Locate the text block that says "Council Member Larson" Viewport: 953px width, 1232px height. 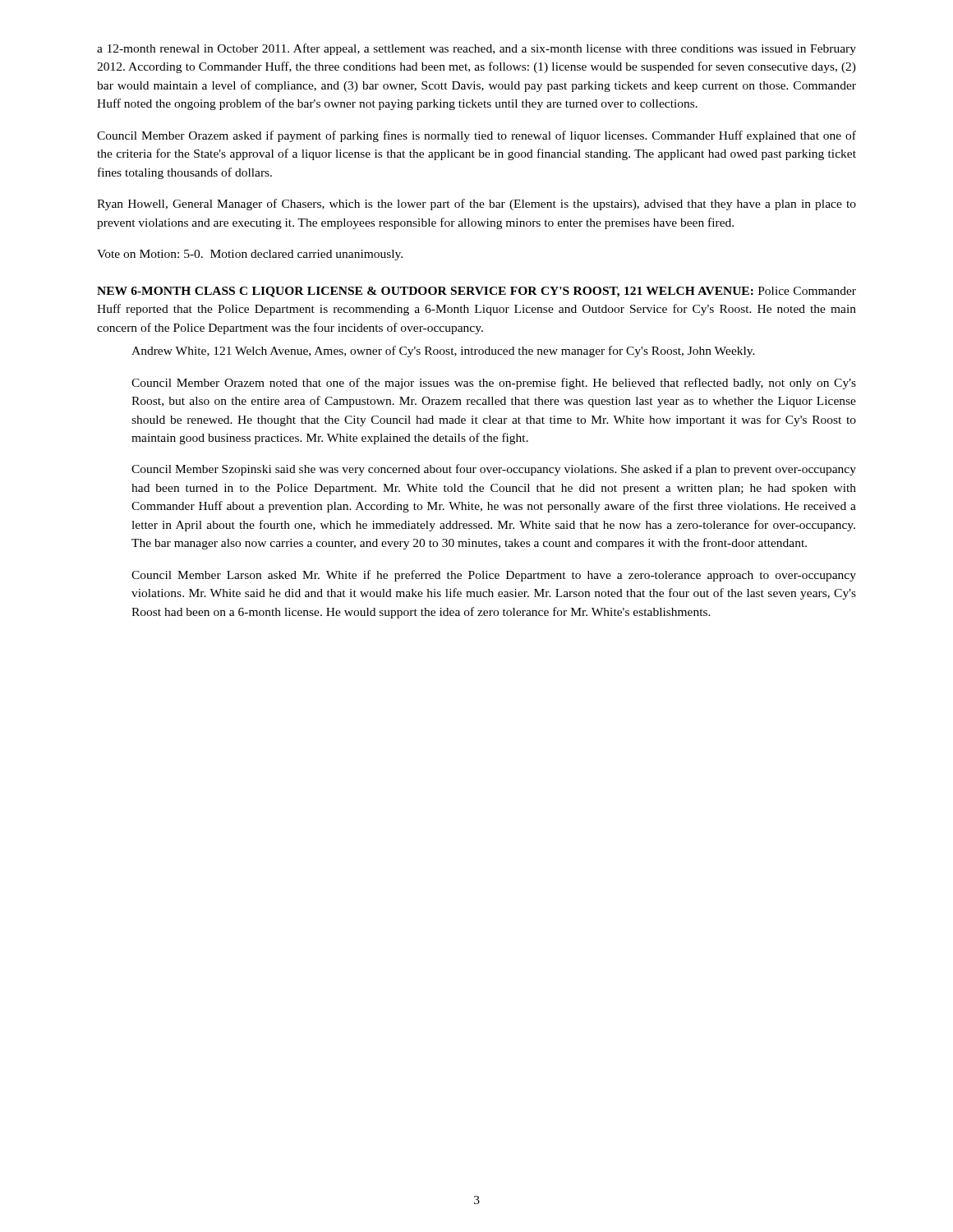pyautogui.click(x=494, y=593)
